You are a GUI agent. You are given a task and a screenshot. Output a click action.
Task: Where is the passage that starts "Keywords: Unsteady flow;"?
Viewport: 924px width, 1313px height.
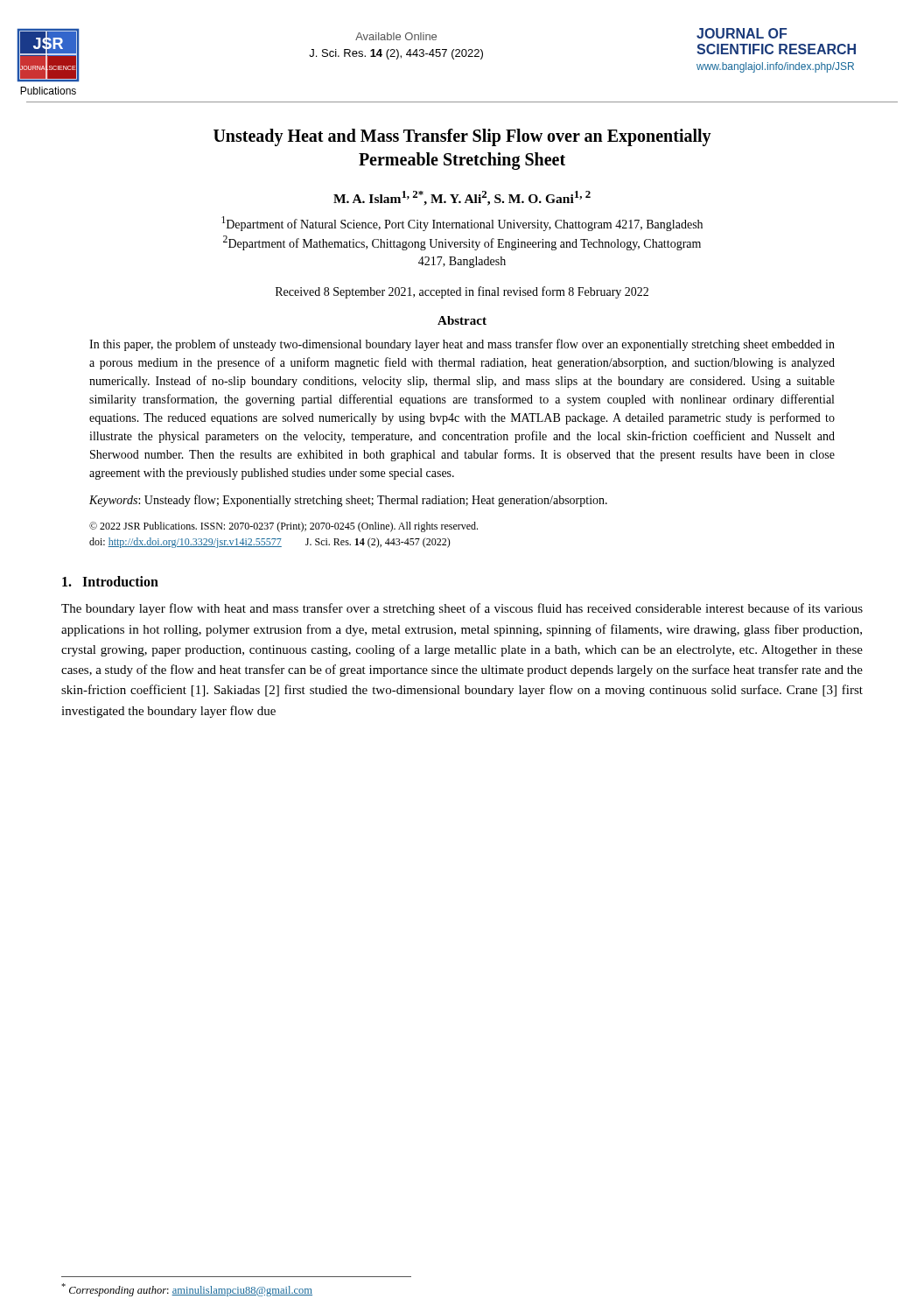(x=348, y=501)
